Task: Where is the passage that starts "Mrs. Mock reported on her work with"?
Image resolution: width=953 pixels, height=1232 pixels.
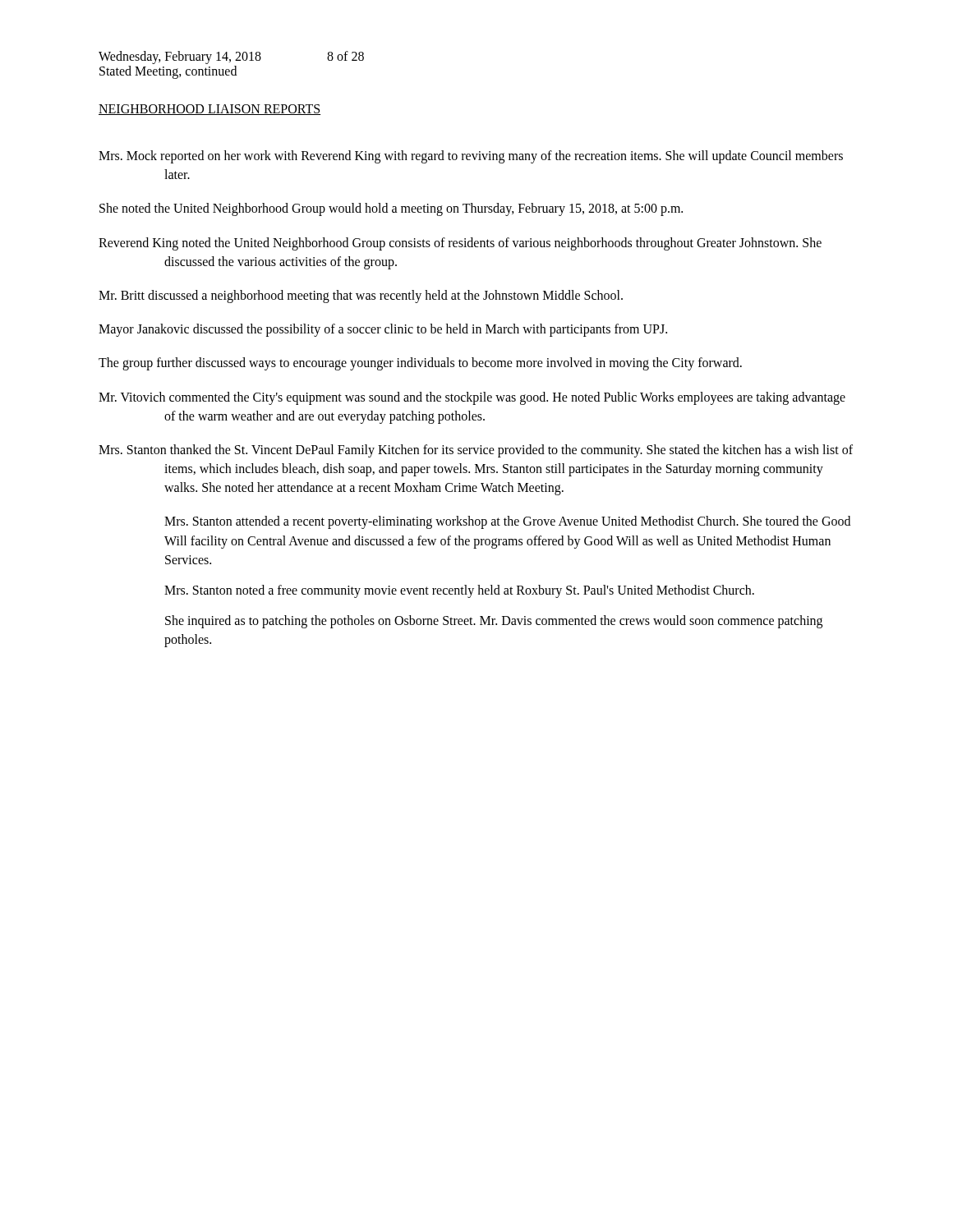Action: coord(471,165)
